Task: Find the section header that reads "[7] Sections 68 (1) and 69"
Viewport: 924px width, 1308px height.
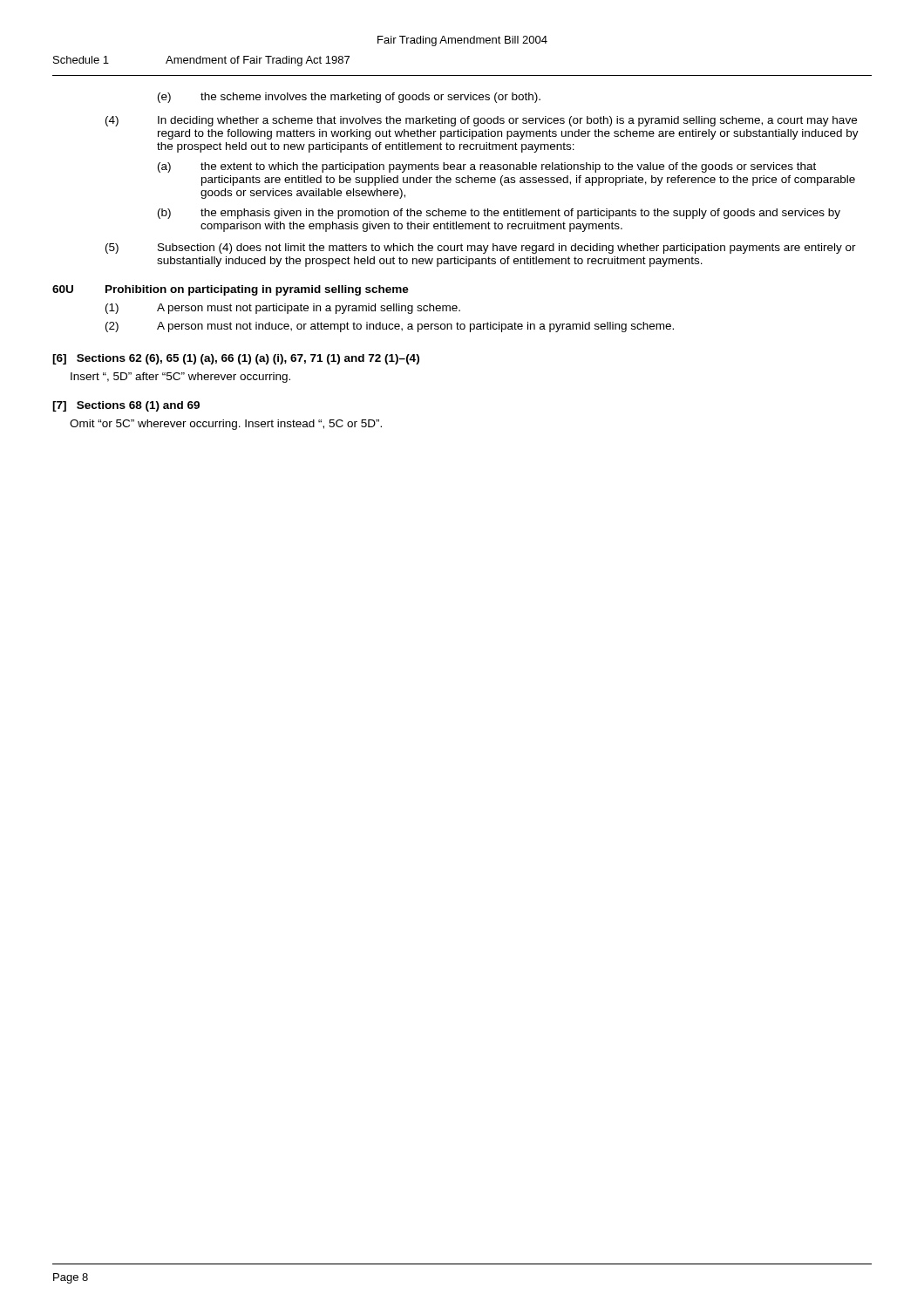Action: pos(126,406)
